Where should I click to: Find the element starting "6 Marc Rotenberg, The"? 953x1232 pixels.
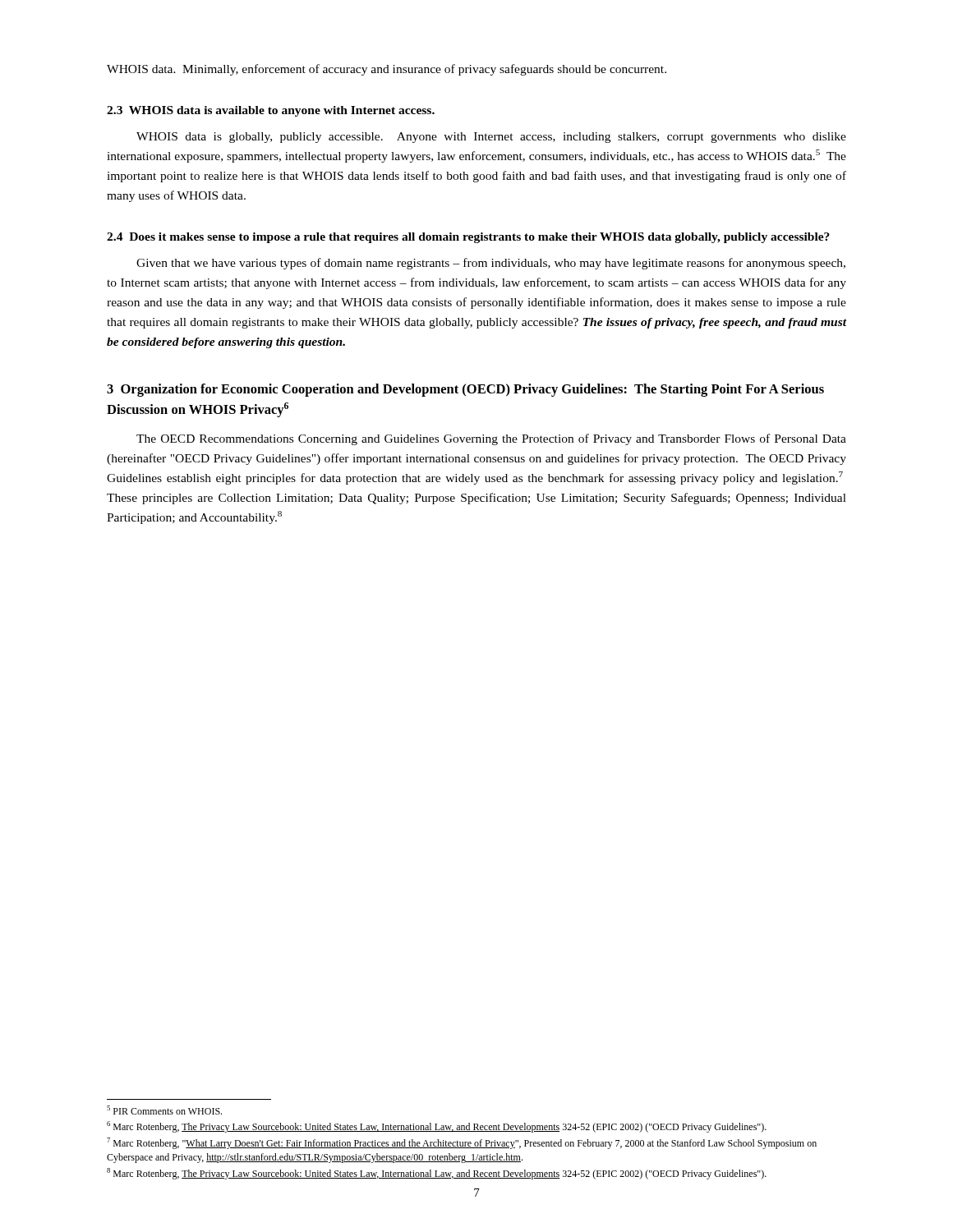pyautogui.click(x=437, y=1127)
